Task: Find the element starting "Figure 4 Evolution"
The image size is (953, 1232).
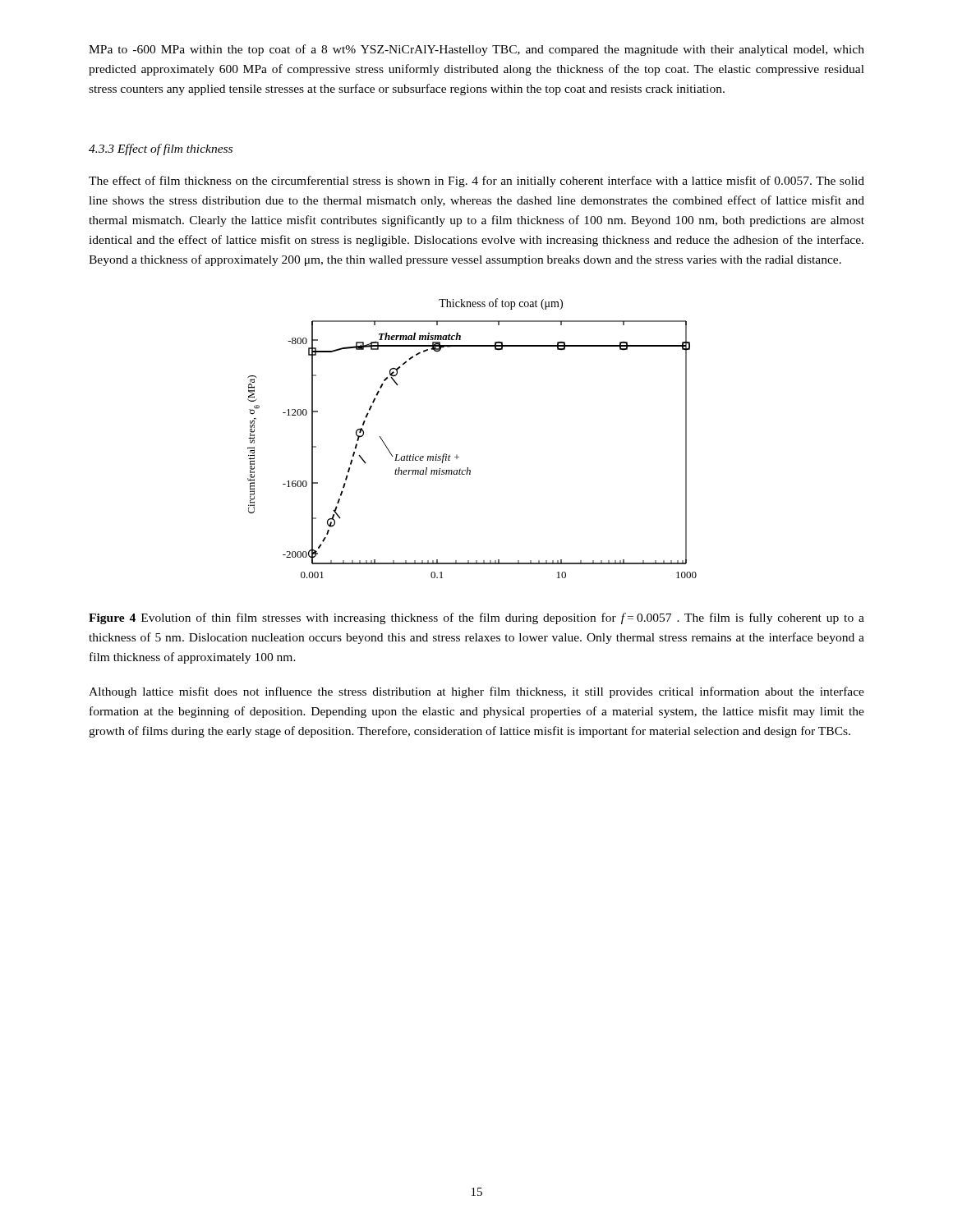Action: 476,637
